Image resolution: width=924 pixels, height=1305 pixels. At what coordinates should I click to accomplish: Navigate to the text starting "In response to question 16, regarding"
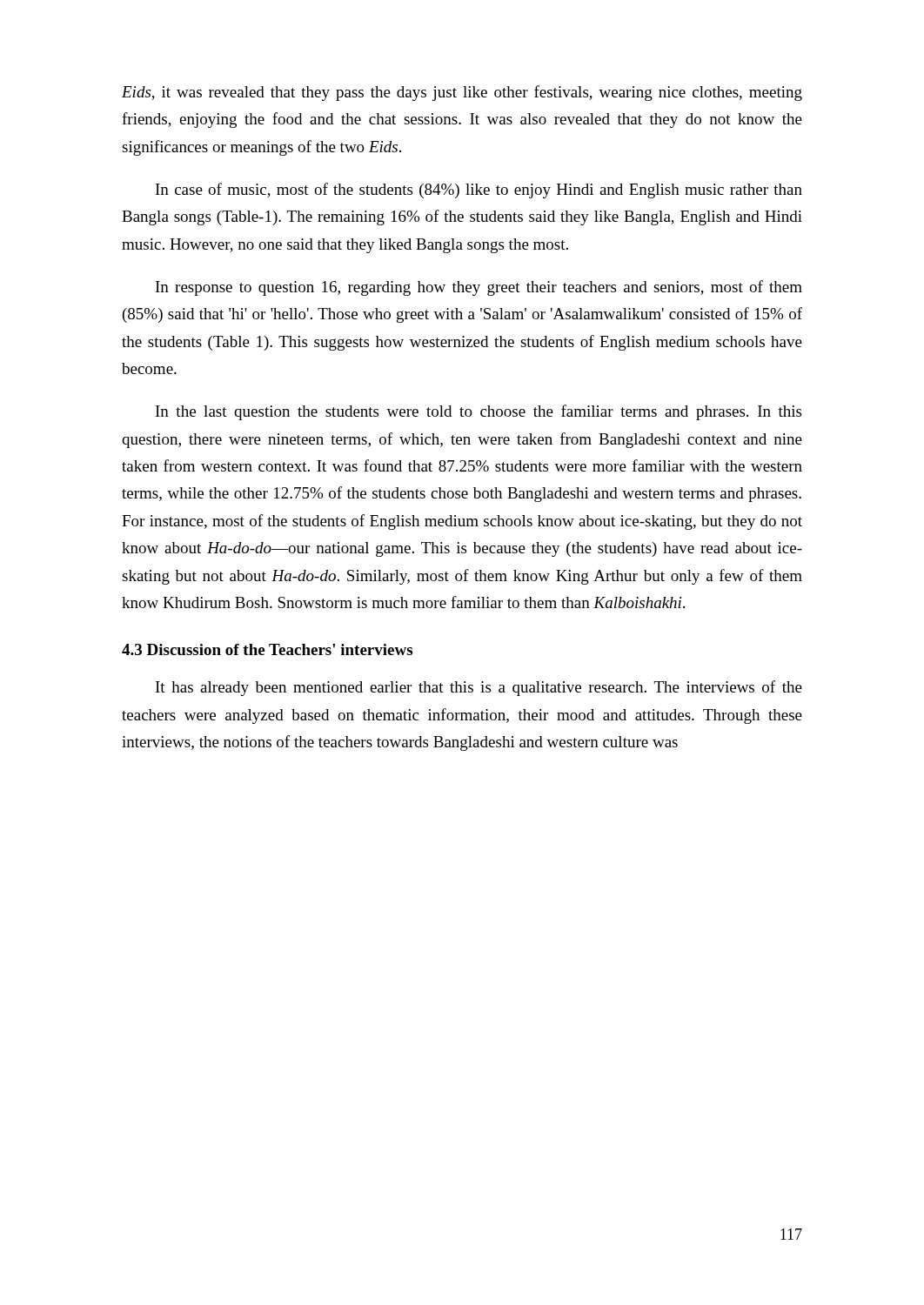coord(462,328)
